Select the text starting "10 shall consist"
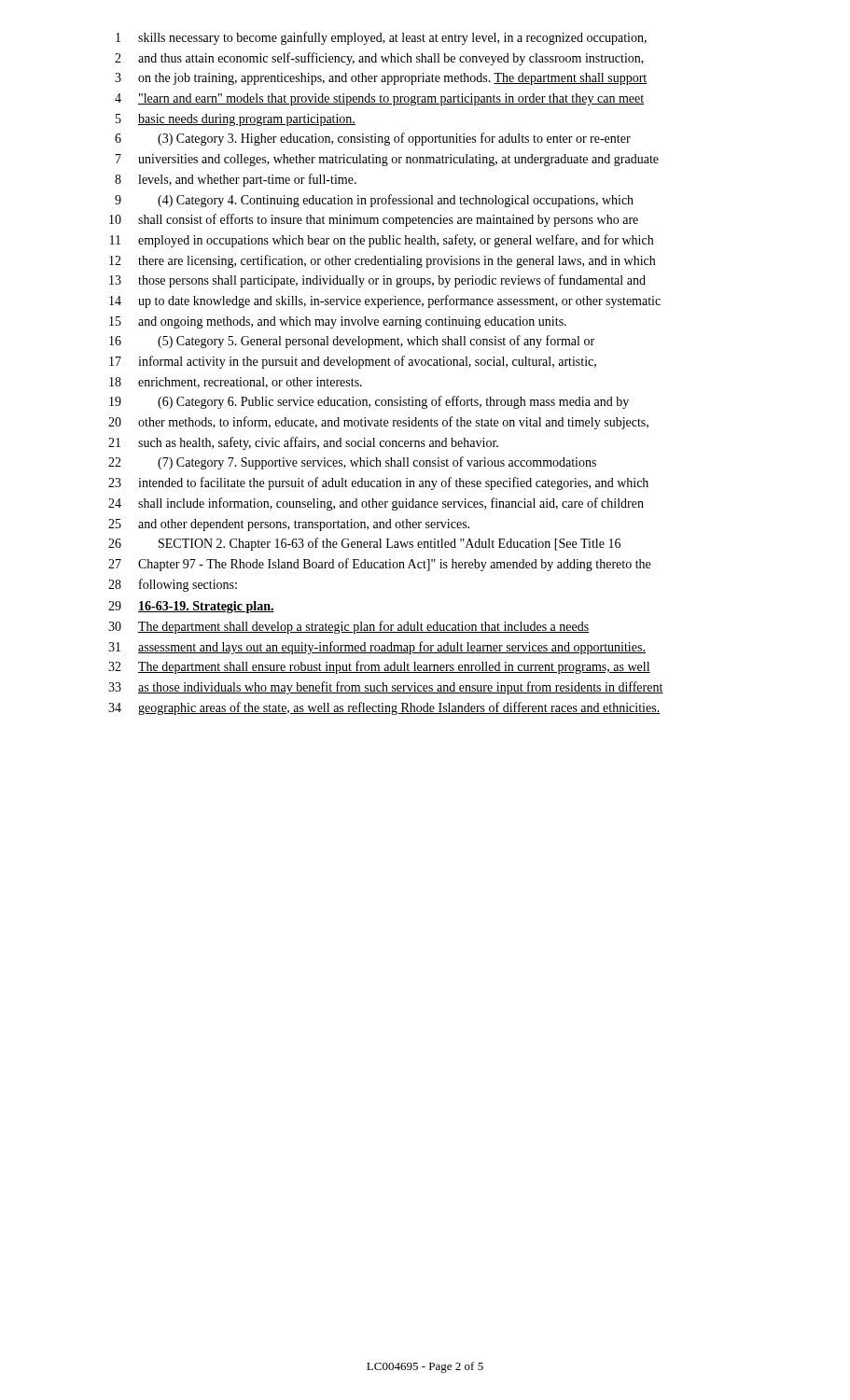850x1400 pixels. [434, 220]
